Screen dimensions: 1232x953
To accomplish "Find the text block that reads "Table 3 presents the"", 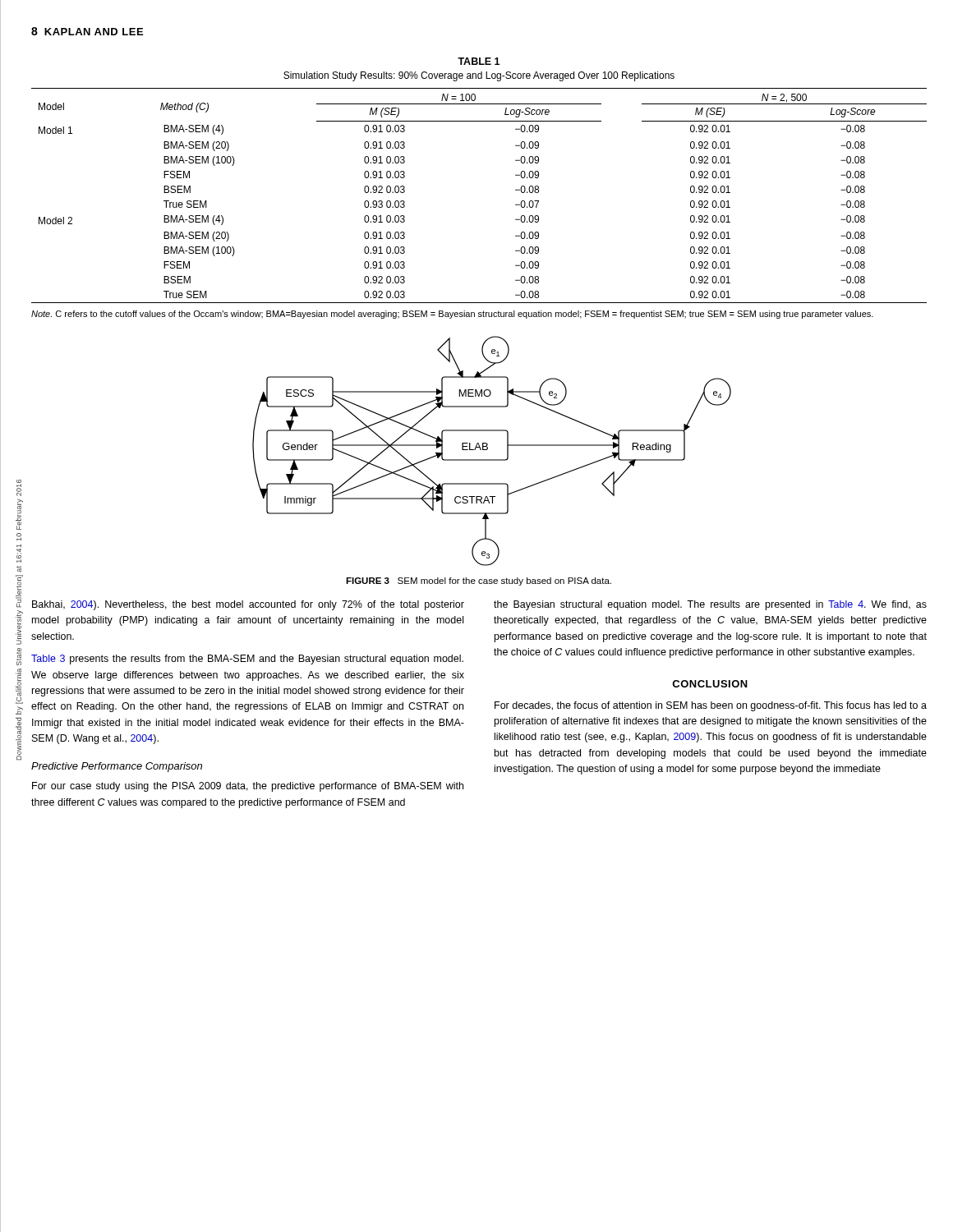I will coord(248,699).
